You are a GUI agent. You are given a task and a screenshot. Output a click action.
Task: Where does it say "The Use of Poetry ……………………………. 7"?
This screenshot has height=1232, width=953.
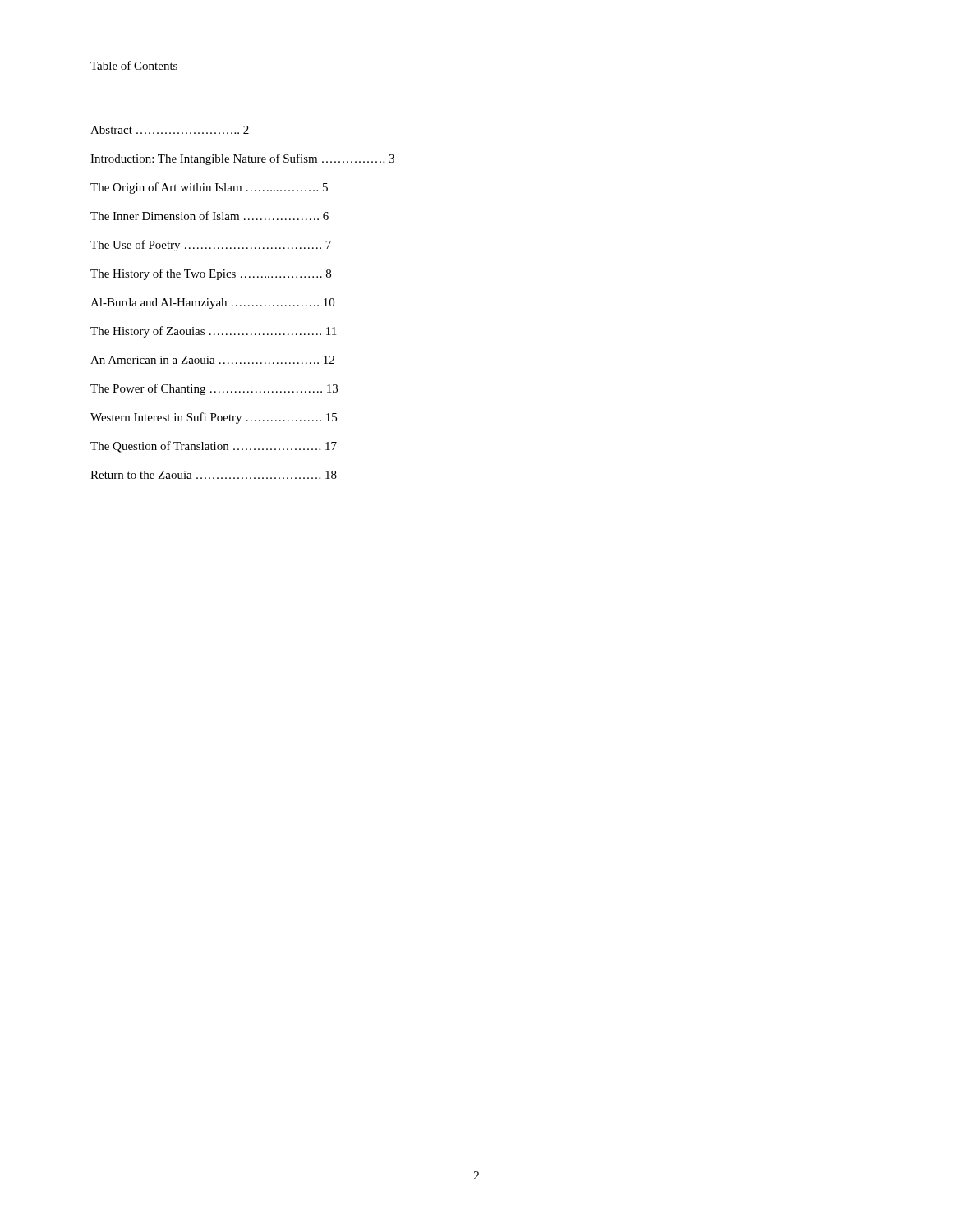click(211, 245)
